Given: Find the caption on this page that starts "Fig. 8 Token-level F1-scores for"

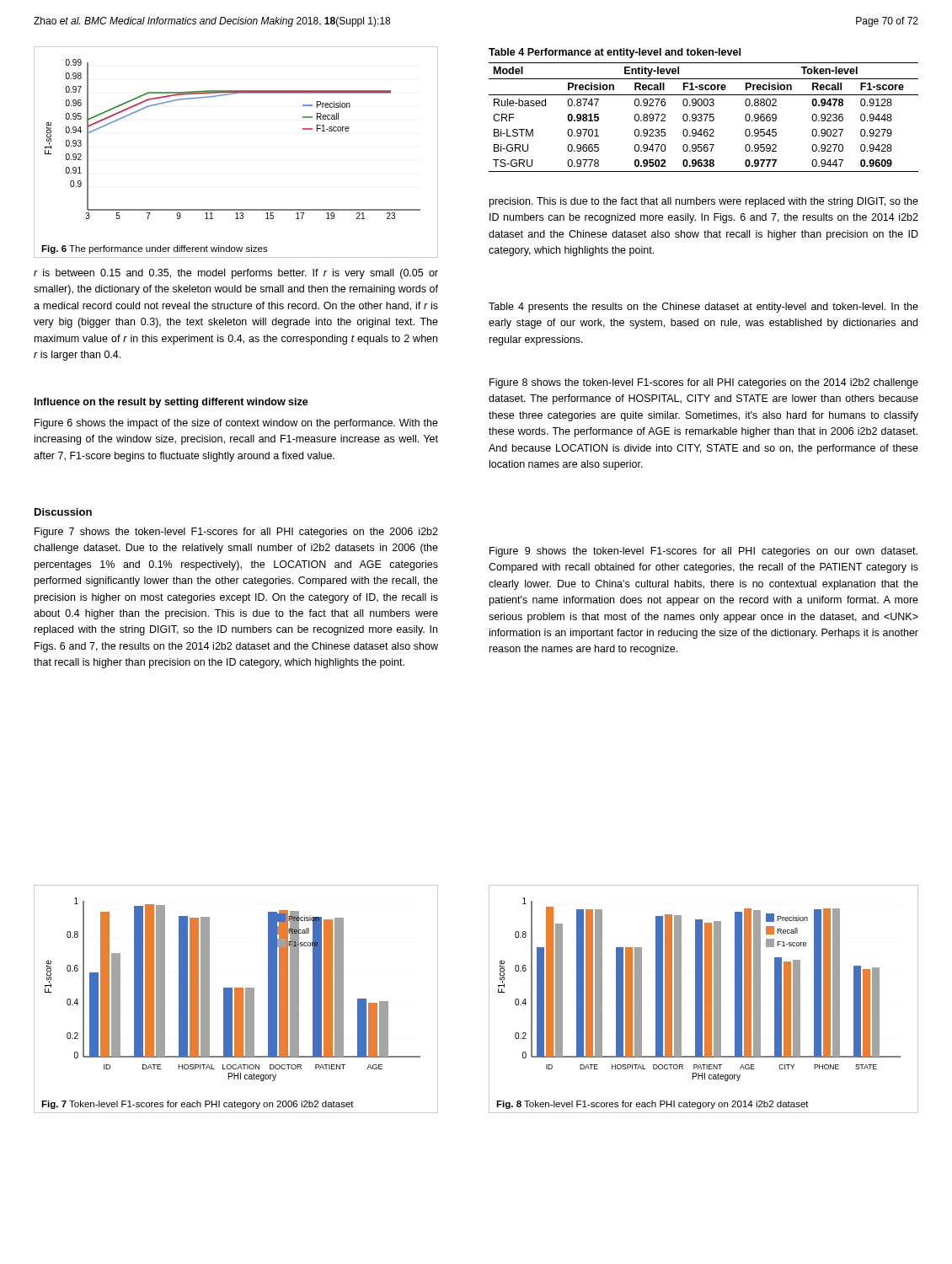Looking at the screenshot, I should click(x=652, y=1104).
